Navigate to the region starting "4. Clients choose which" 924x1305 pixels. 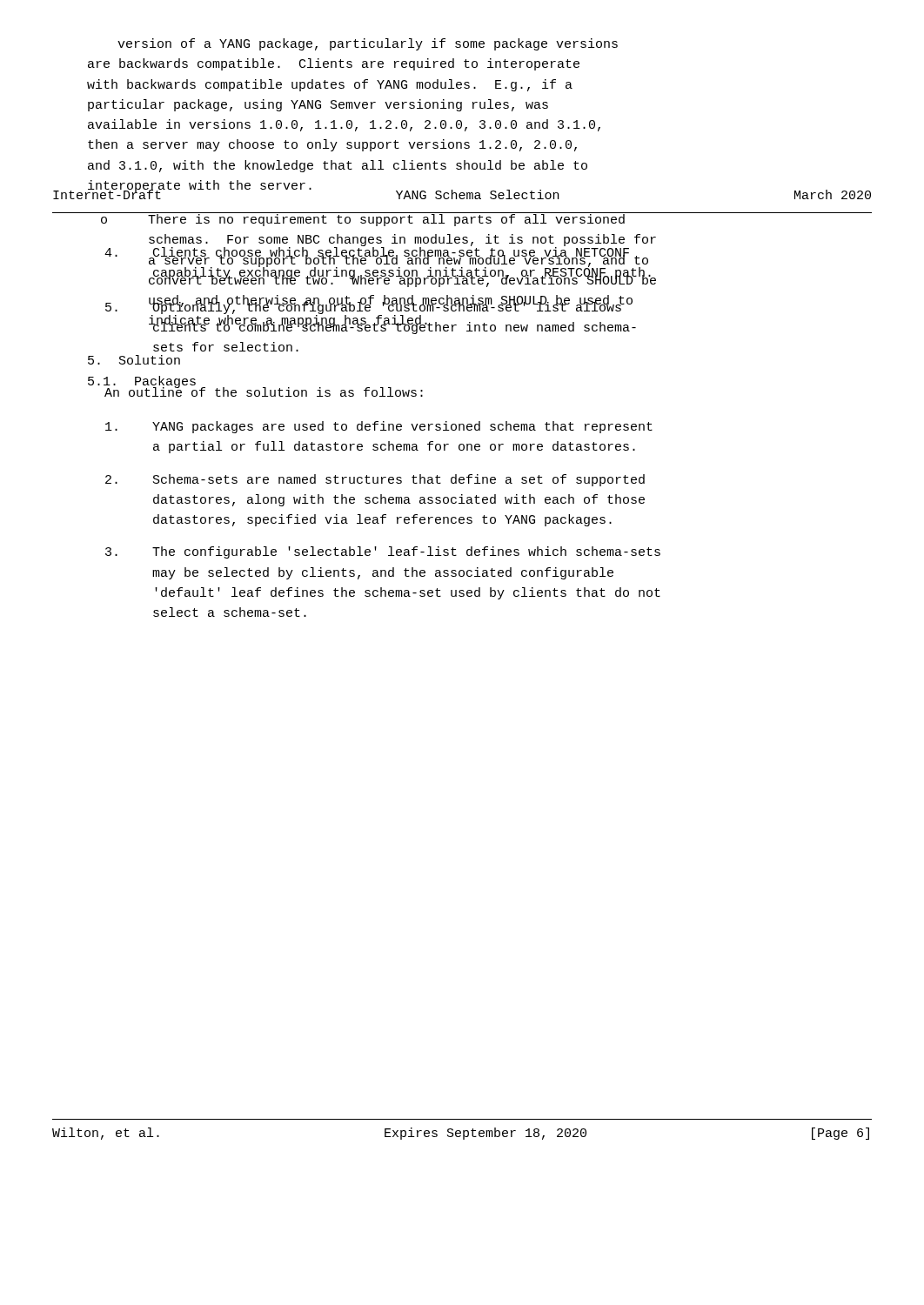tap(479, 264)
